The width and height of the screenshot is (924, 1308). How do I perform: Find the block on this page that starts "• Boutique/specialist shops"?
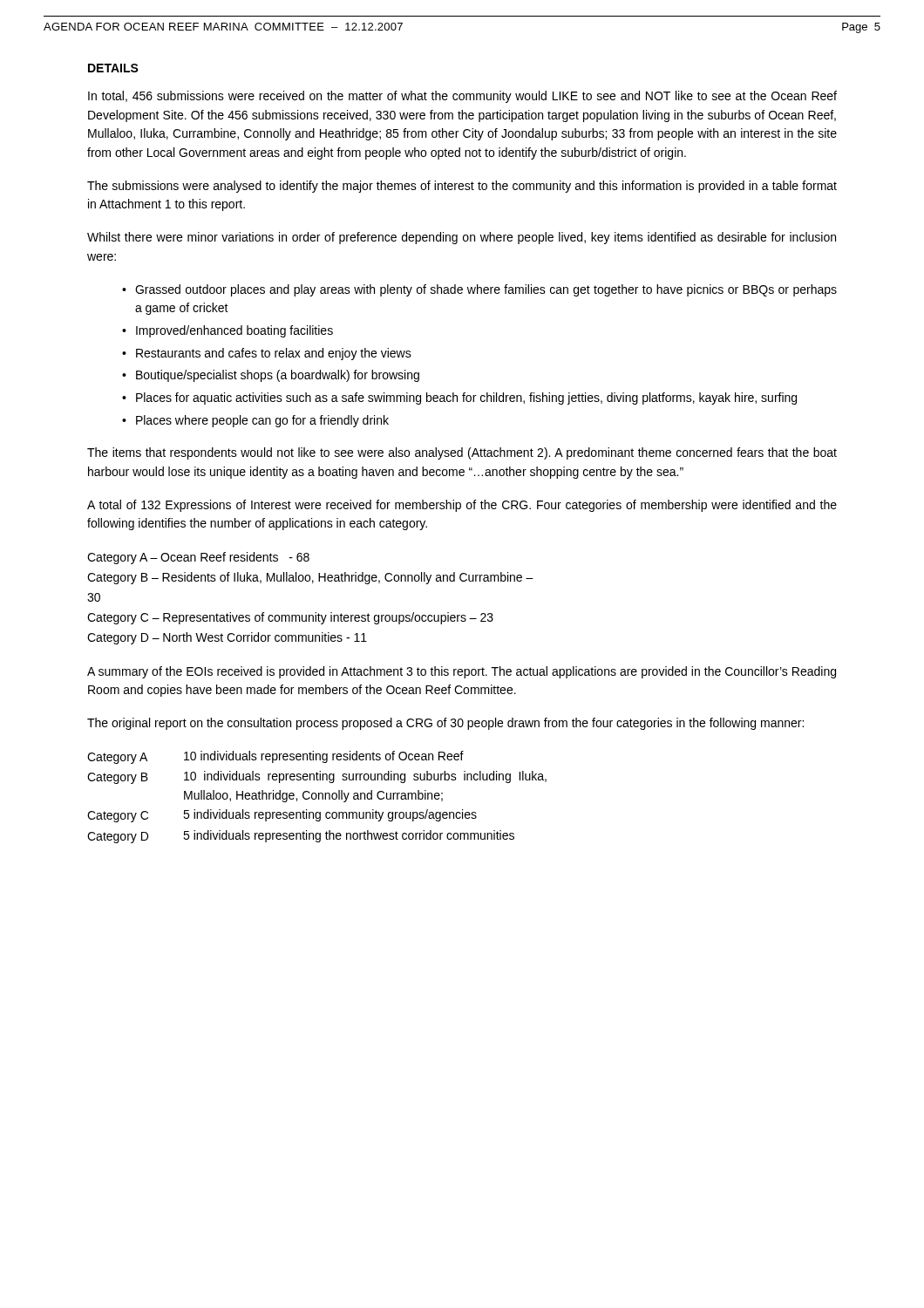pyautogui.click(x=271, y=376)
